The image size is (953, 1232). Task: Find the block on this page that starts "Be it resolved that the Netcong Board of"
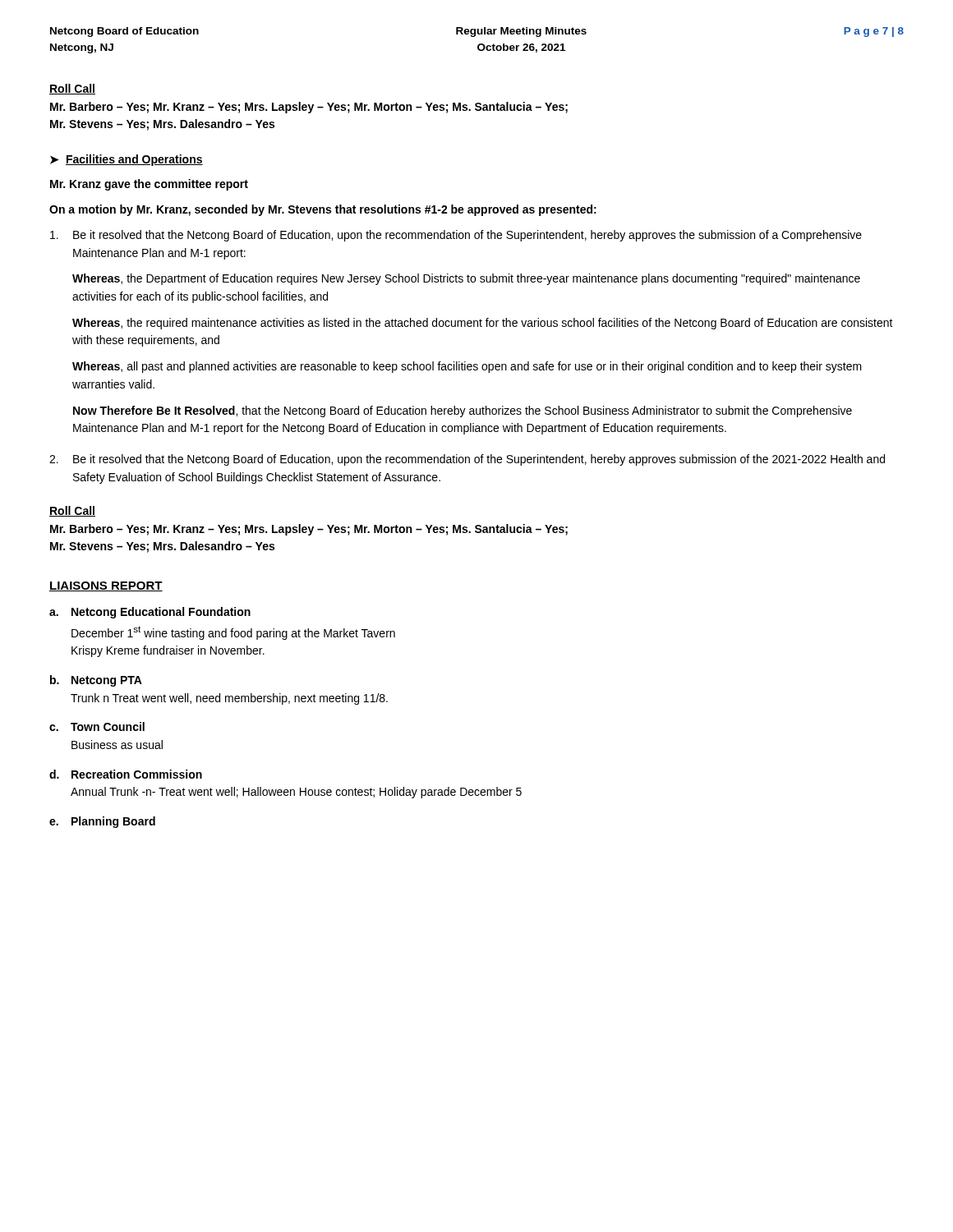(476, 332)
